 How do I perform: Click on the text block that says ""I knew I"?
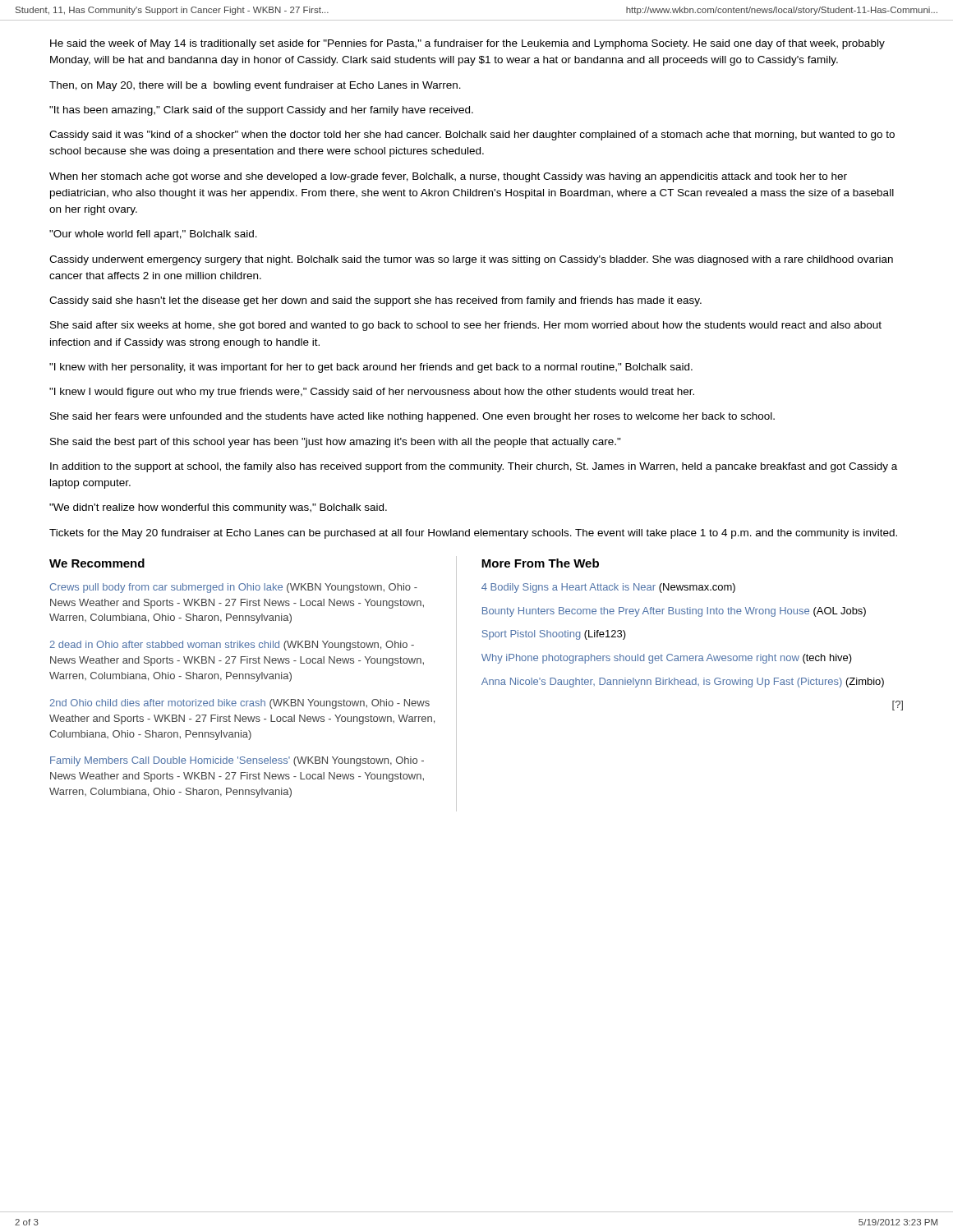coord(372,391)
